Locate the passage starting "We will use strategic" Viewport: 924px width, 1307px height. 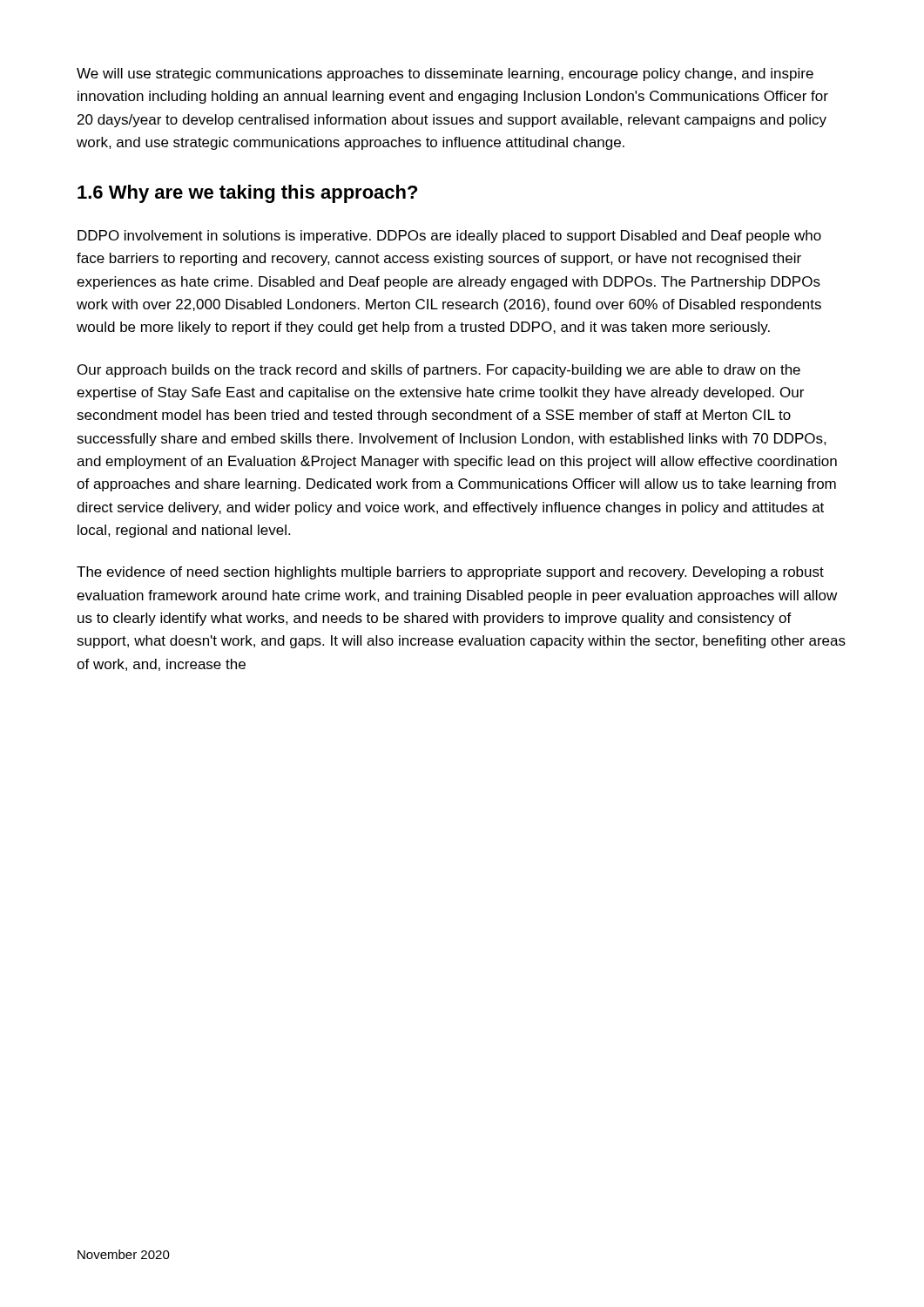452,108
